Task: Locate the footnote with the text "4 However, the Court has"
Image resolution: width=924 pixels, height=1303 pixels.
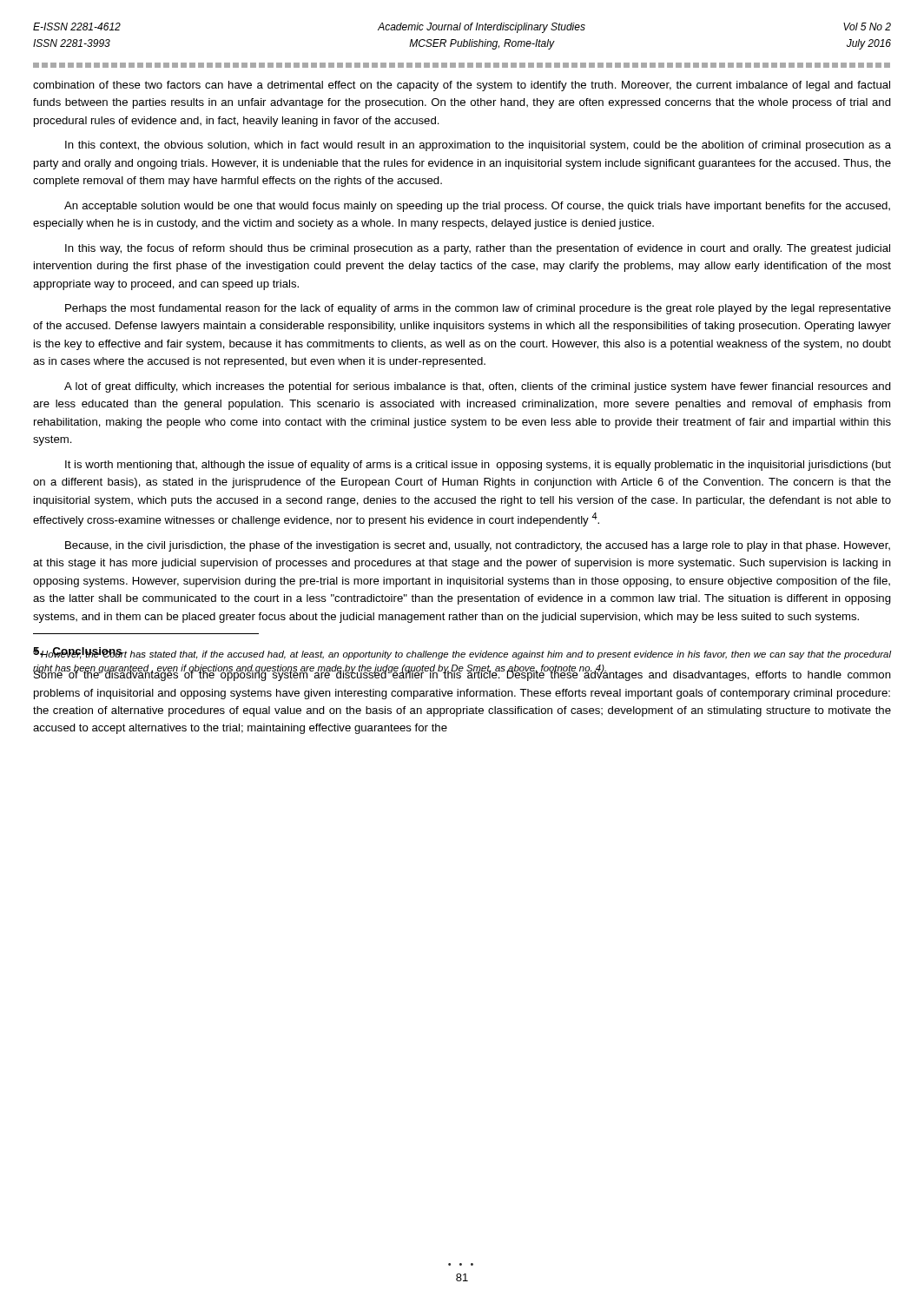Action: click(x=462, y=654)
